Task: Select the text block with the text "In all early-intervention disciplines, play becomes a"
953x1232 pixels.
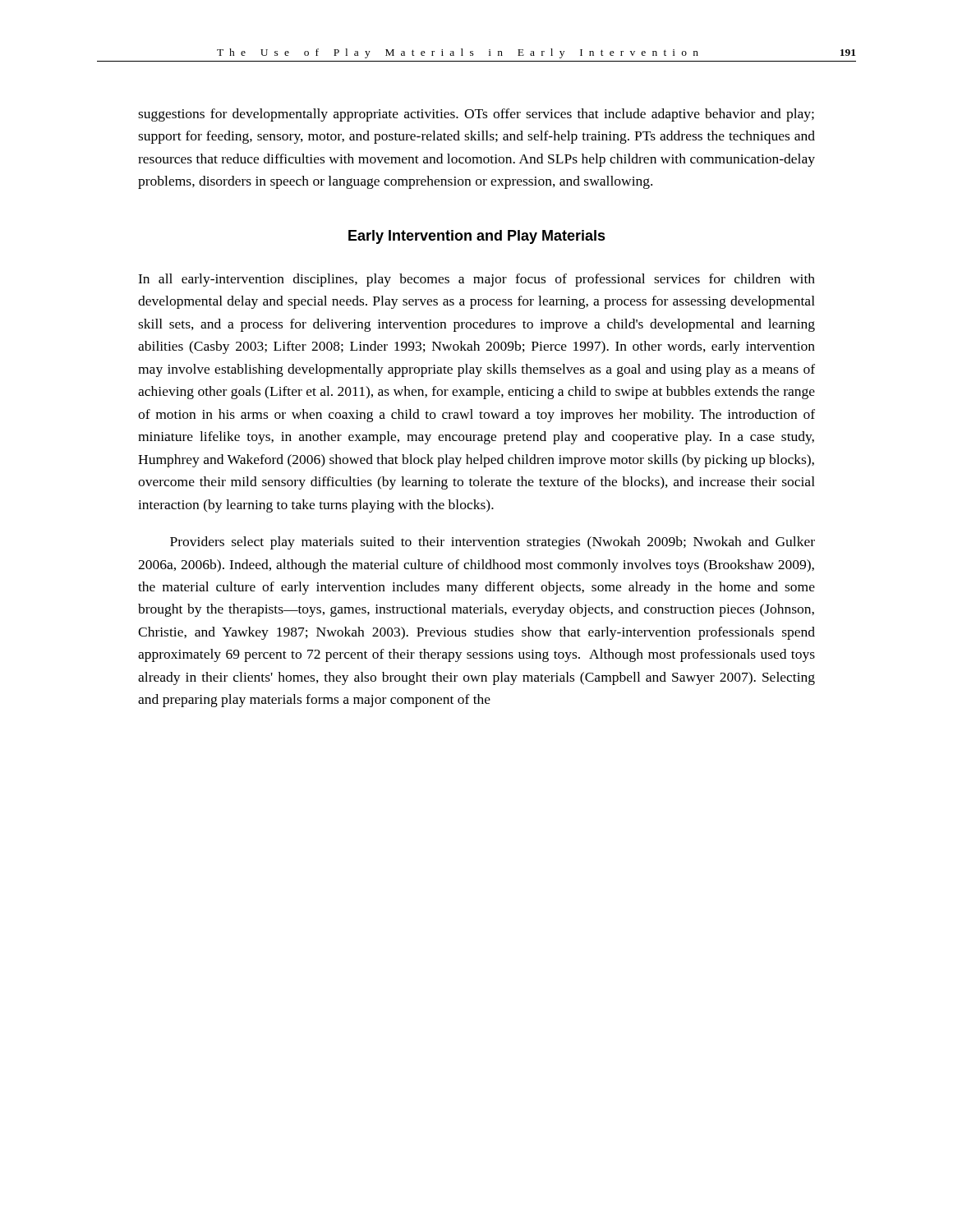Action: coord(476,391)
